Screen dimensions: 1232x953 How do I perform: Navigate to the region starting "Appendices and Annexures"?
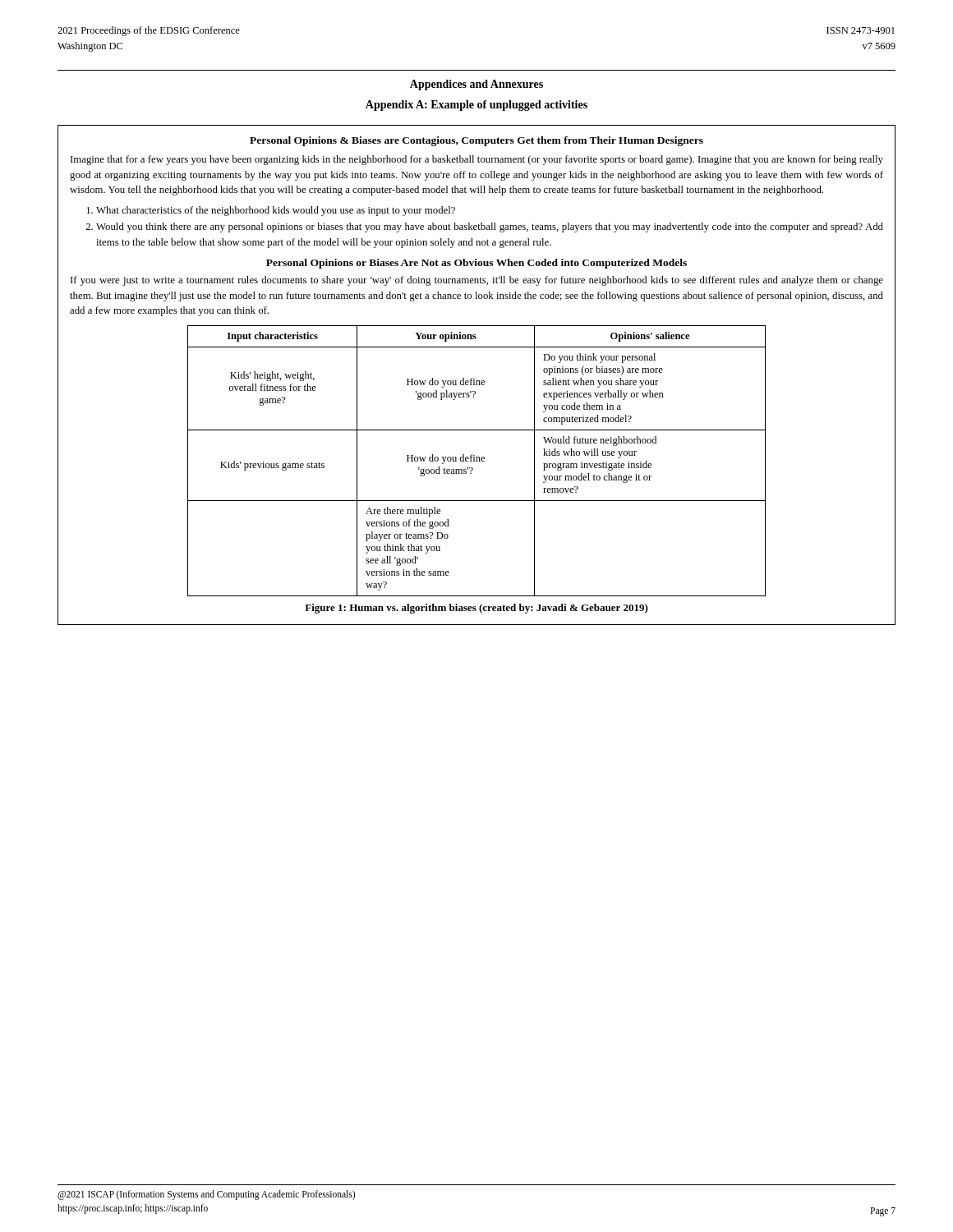click(x=476, y=84)
